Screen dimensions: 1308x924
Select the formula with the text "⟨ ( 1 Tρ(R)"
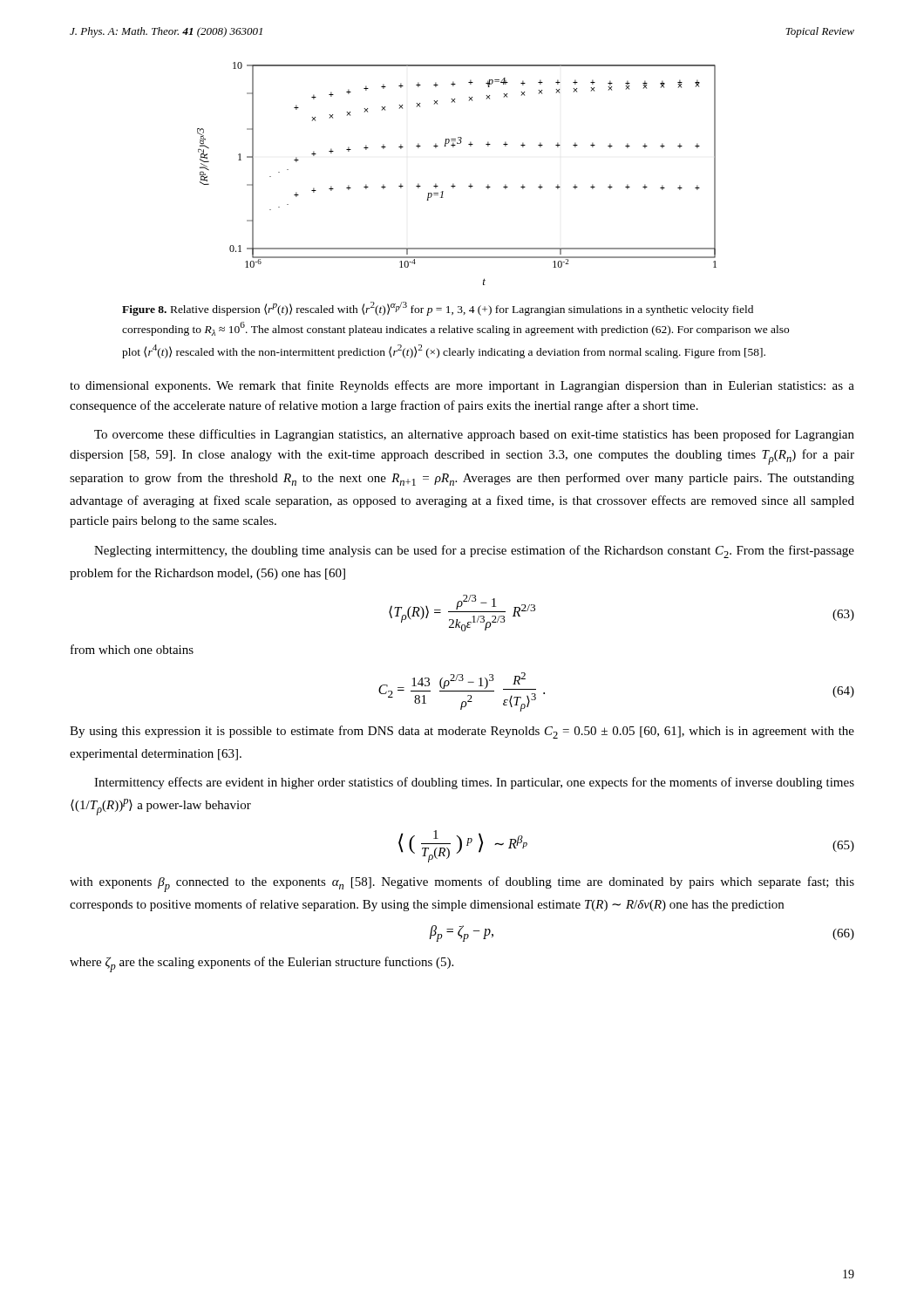pyautogui.click(x=460, y=846)
